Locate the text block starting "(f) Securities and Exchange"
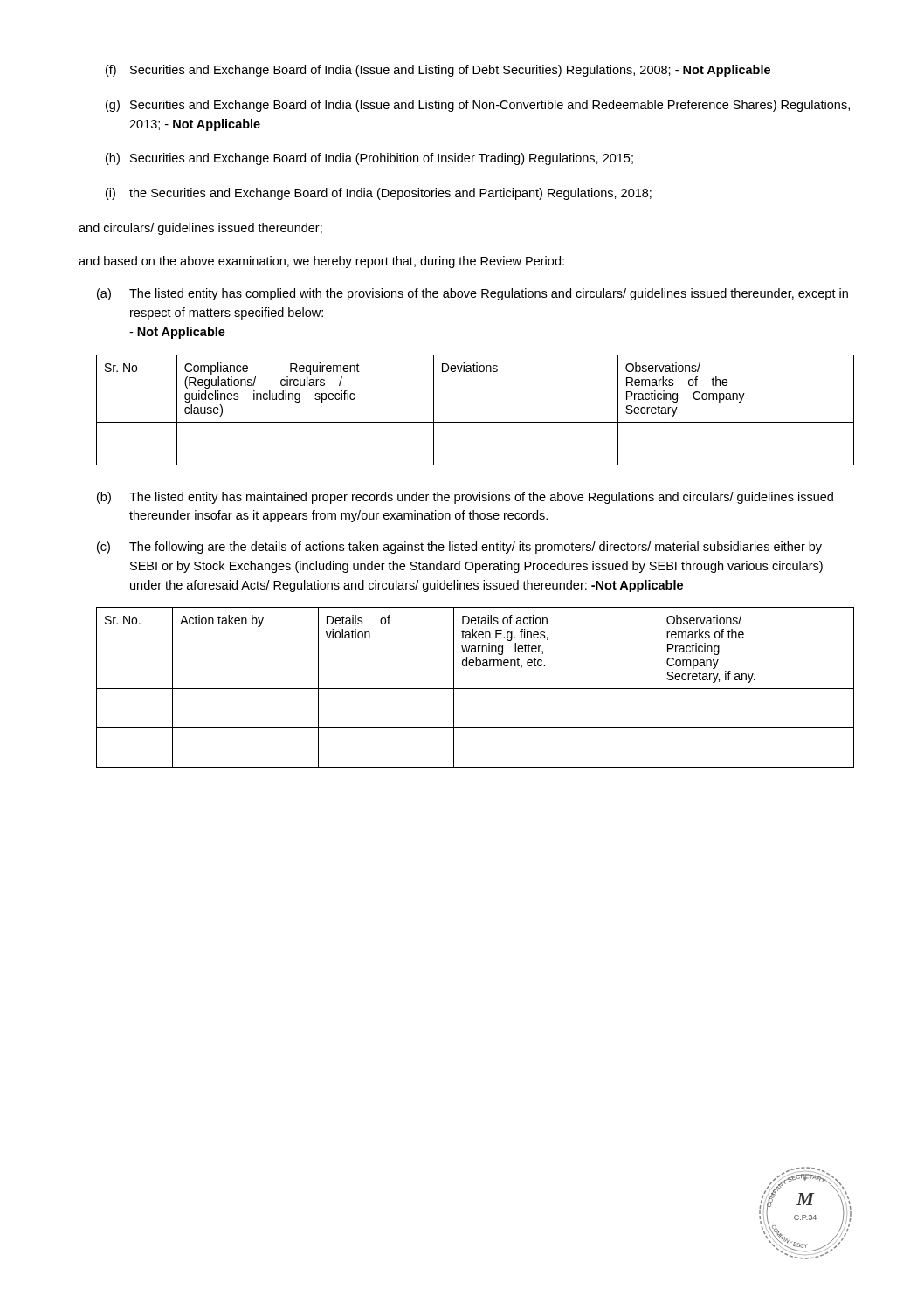This screenshot has width=924, height=1310. [479, 71]
